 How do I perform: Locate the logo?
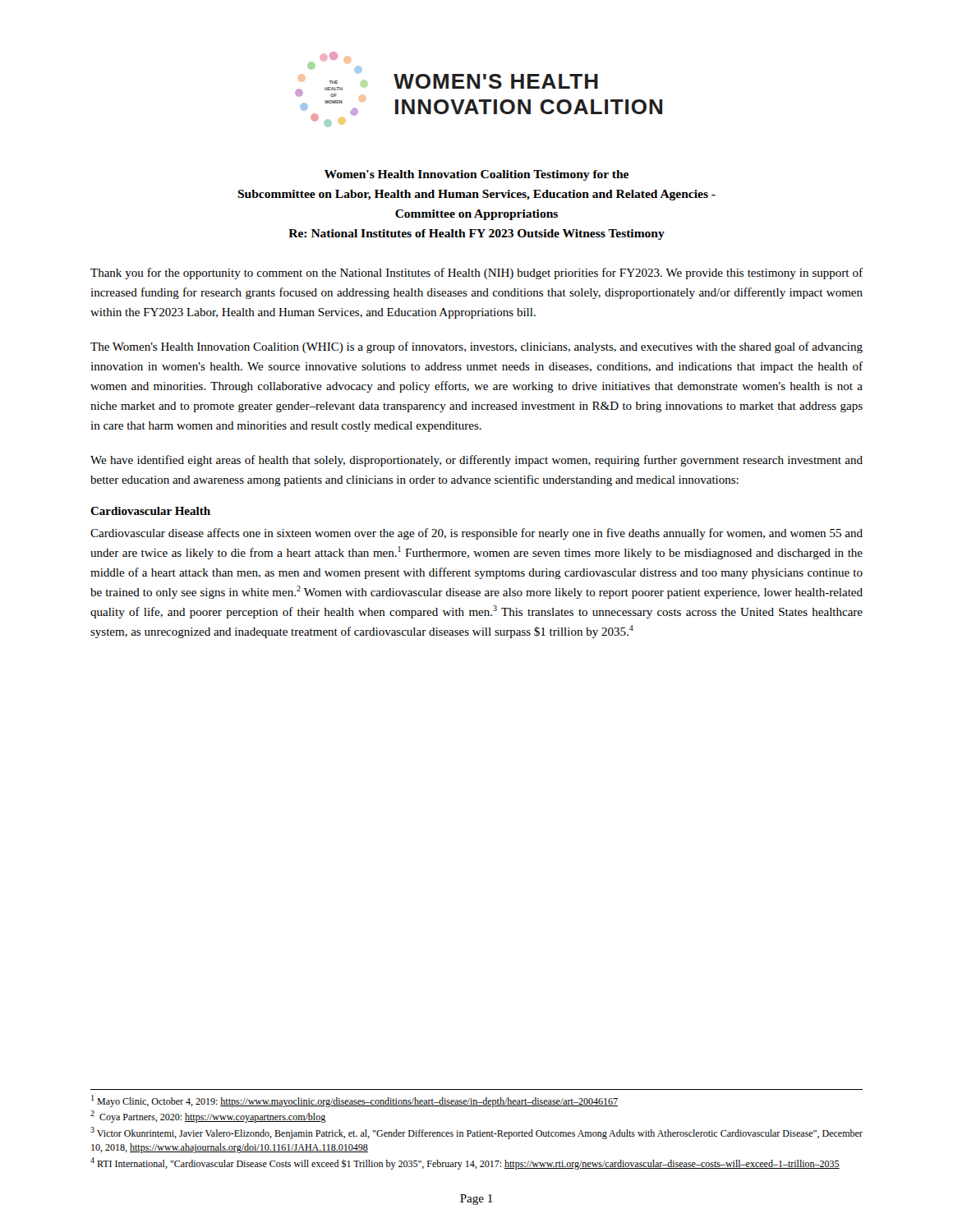pos(476,94)
